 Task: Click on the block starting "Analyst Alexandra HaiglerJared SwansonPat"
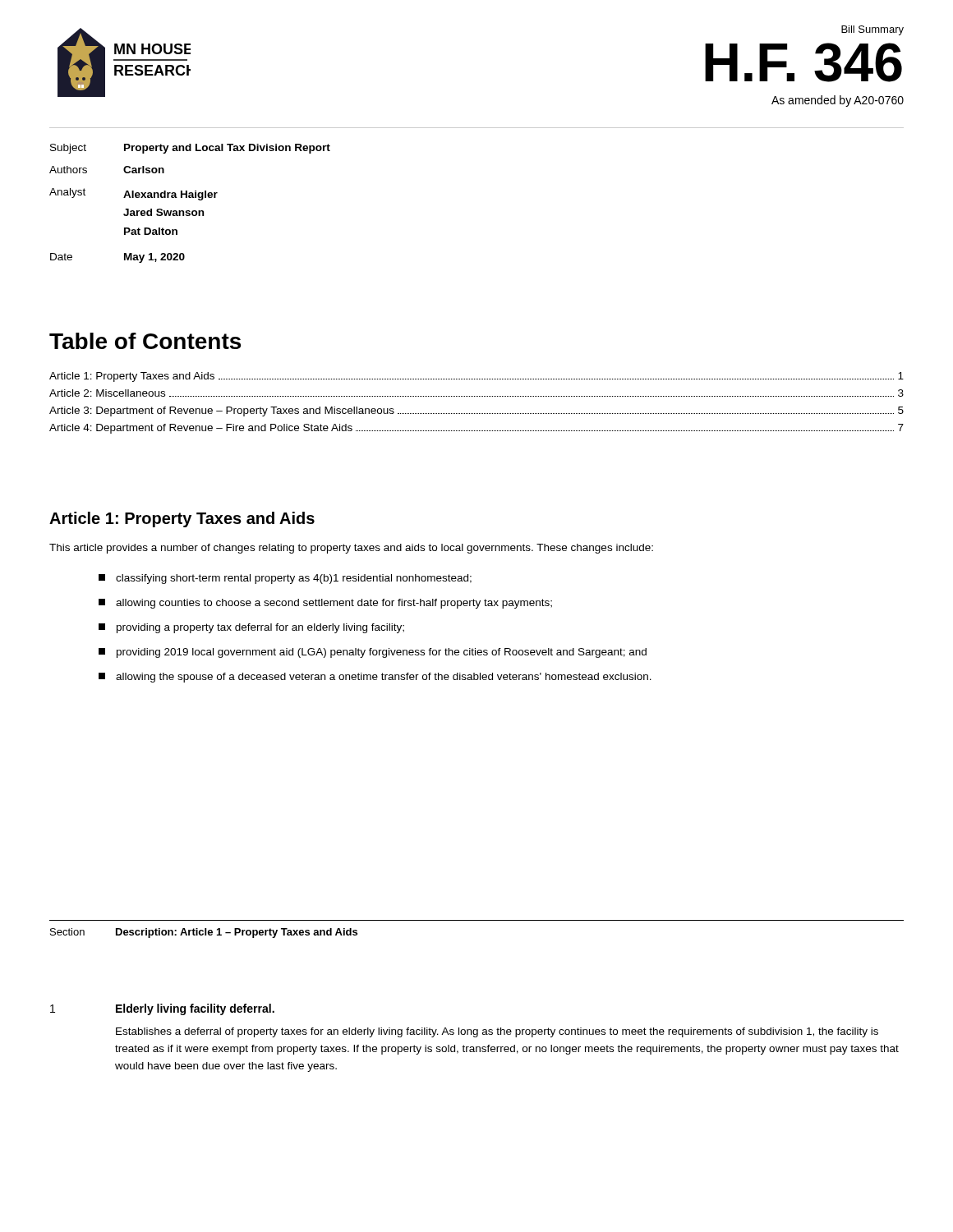133,213
